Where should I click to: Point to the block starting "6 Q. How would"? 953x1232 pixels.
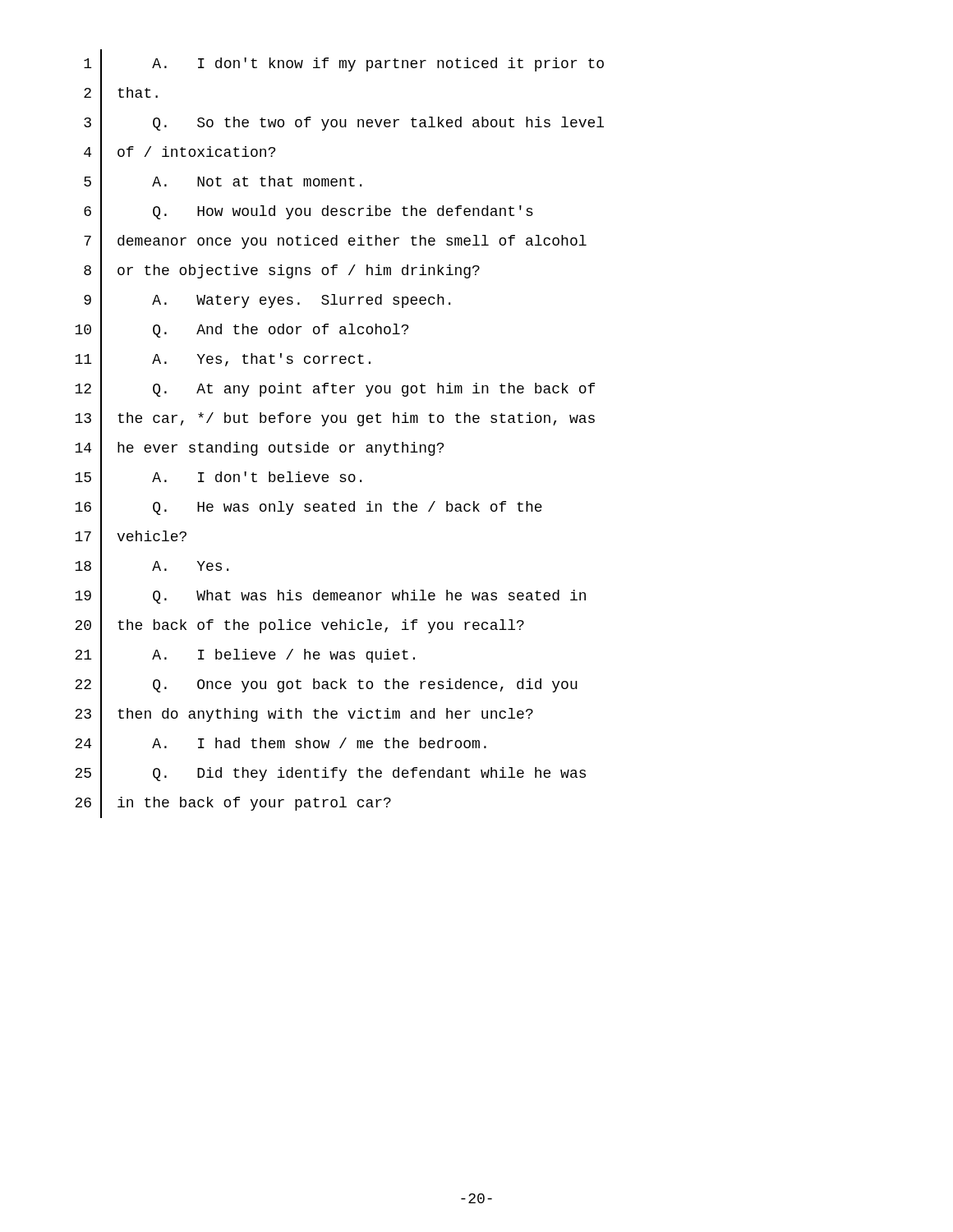485,212
